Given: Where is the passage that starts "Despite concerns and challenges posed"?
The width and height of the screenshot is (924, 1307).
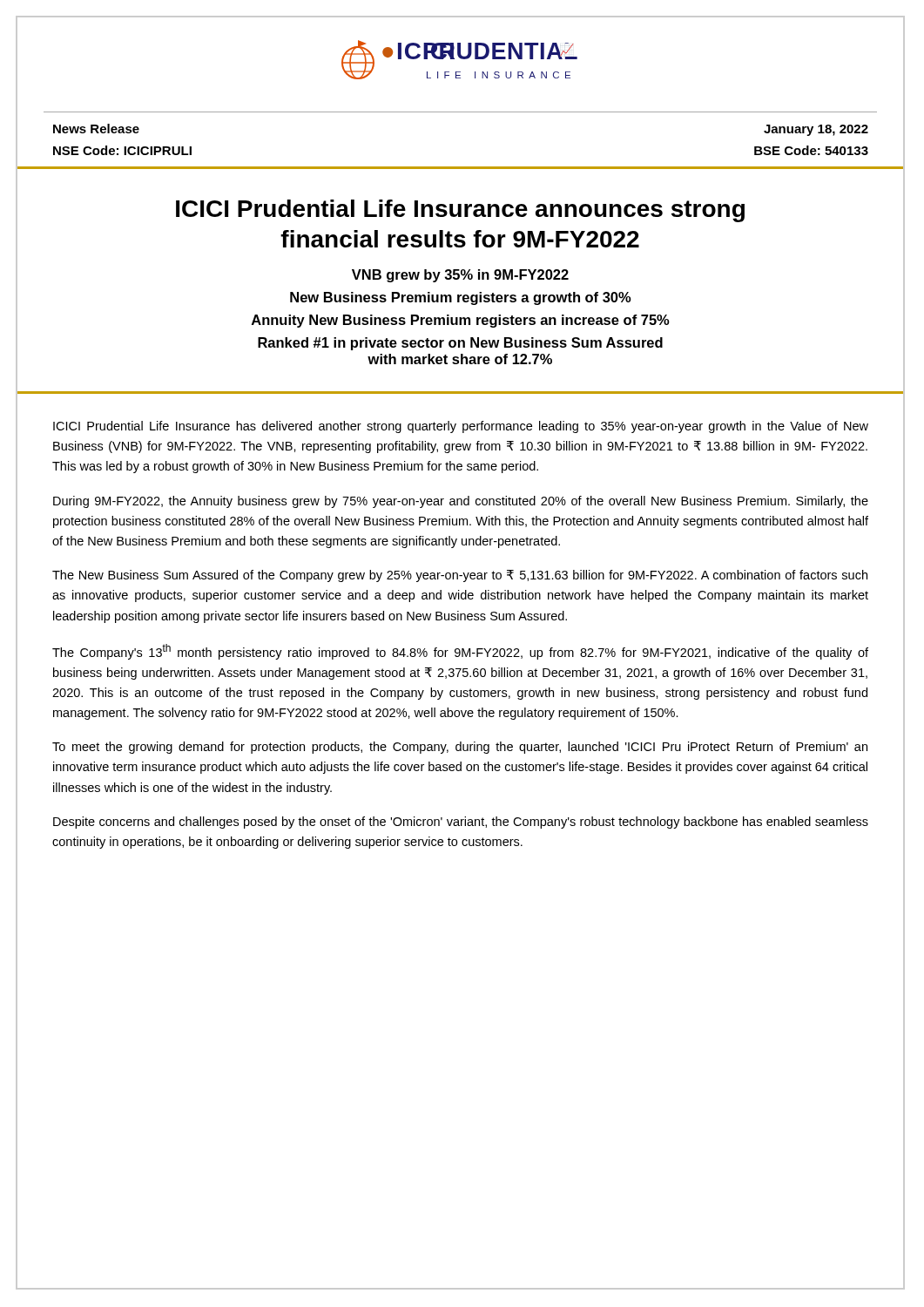Looking at the screenshot, I should tap(460, 832).
